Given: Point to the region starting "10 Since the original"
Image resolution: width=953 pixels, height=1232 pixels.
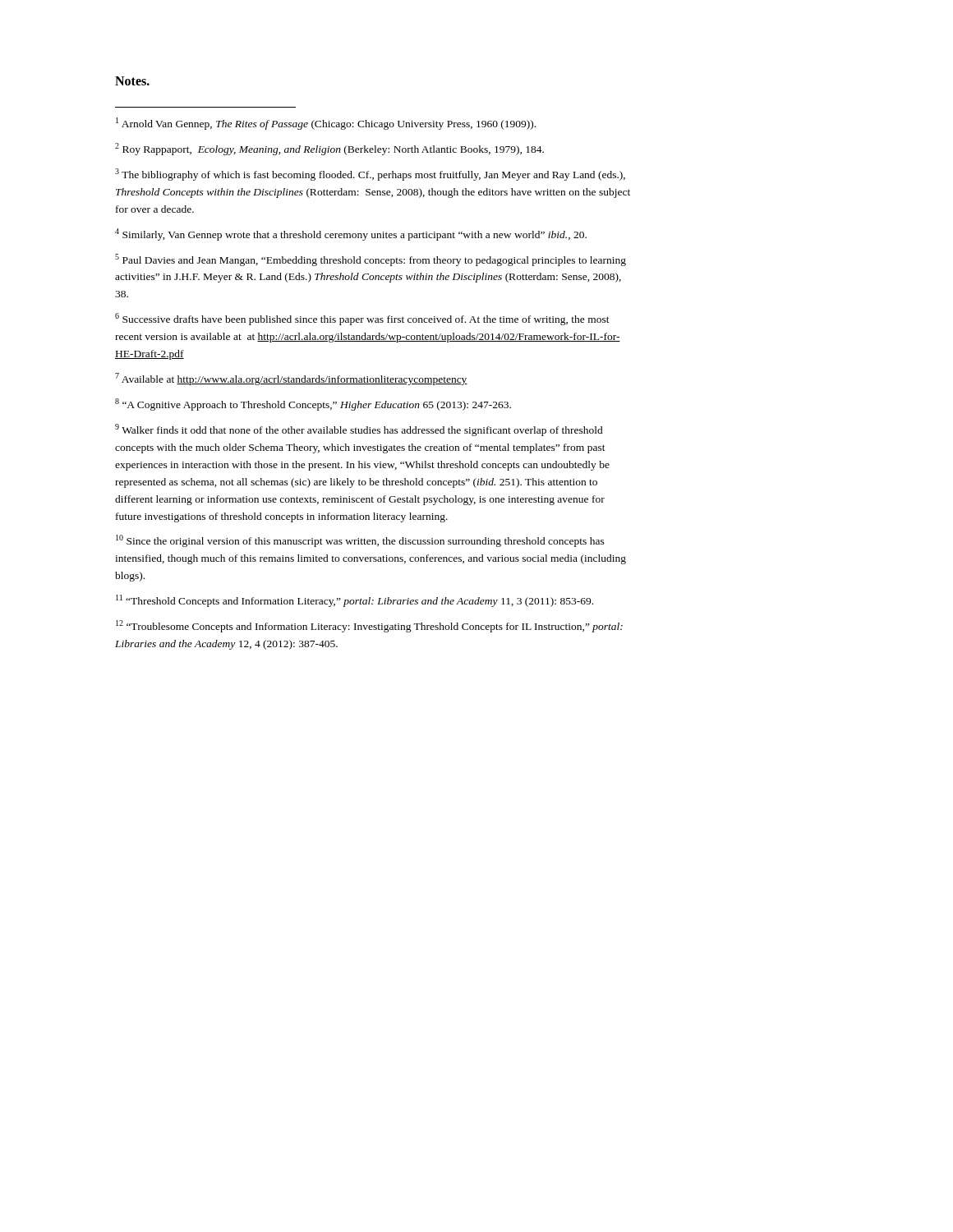Looking at the screenshot, I should (x=371, y=558).
